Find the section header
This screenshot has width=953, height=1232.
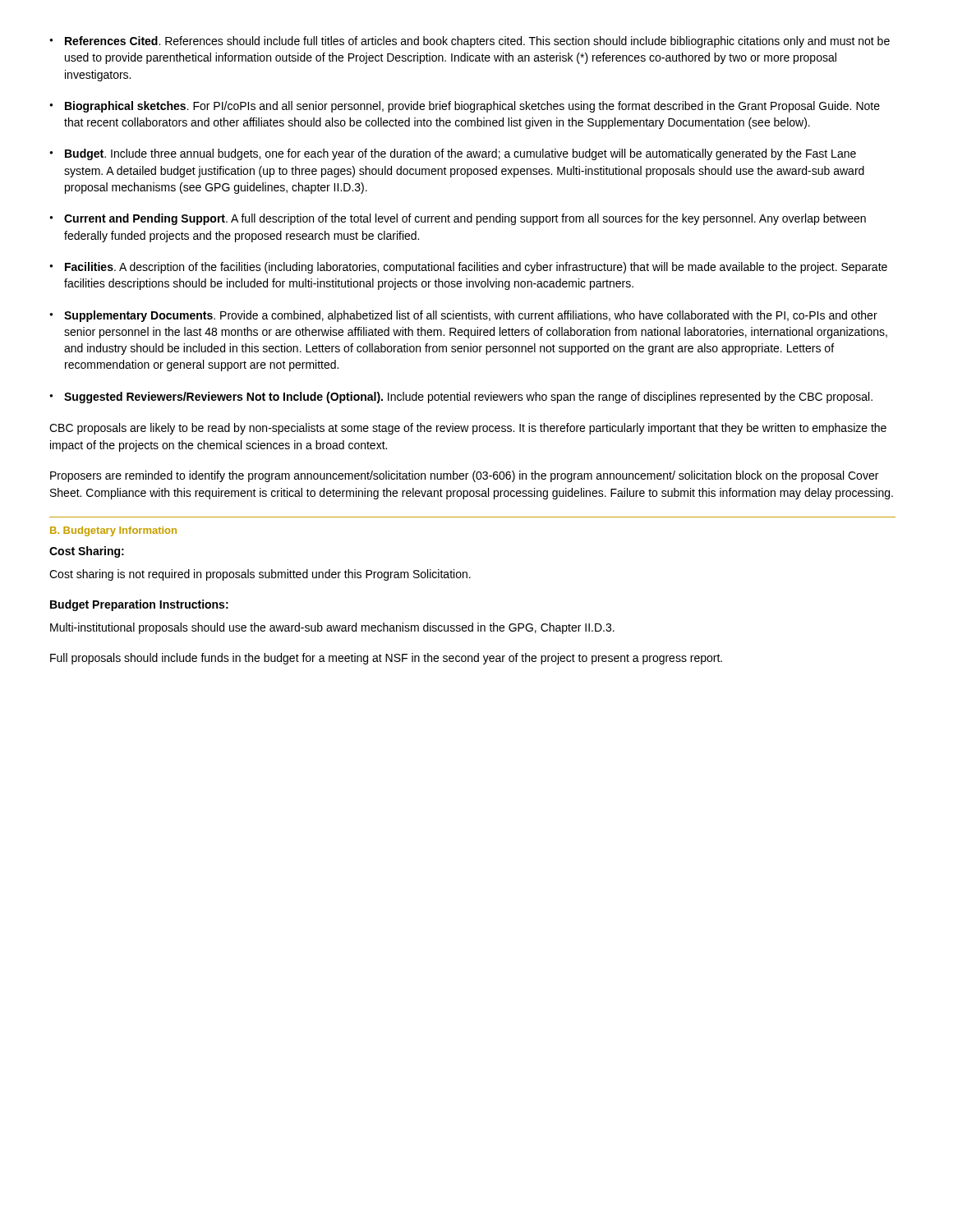[x=472, y=527]
